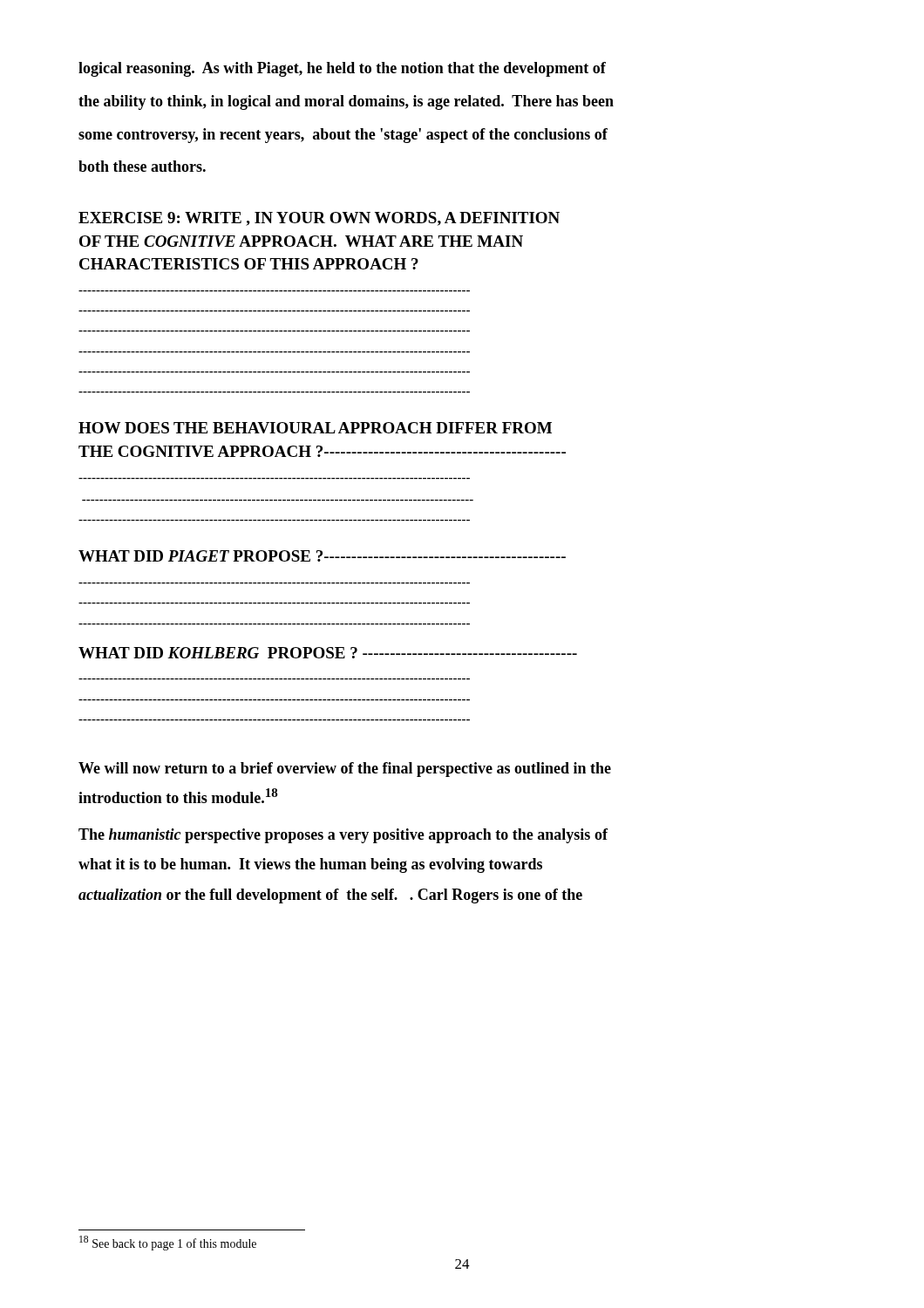This screenshot has height=1308, width=924.
Task: Find the section header containing "HOW DOES THE"
Action: pyautogui.click(x=322, y=440)
